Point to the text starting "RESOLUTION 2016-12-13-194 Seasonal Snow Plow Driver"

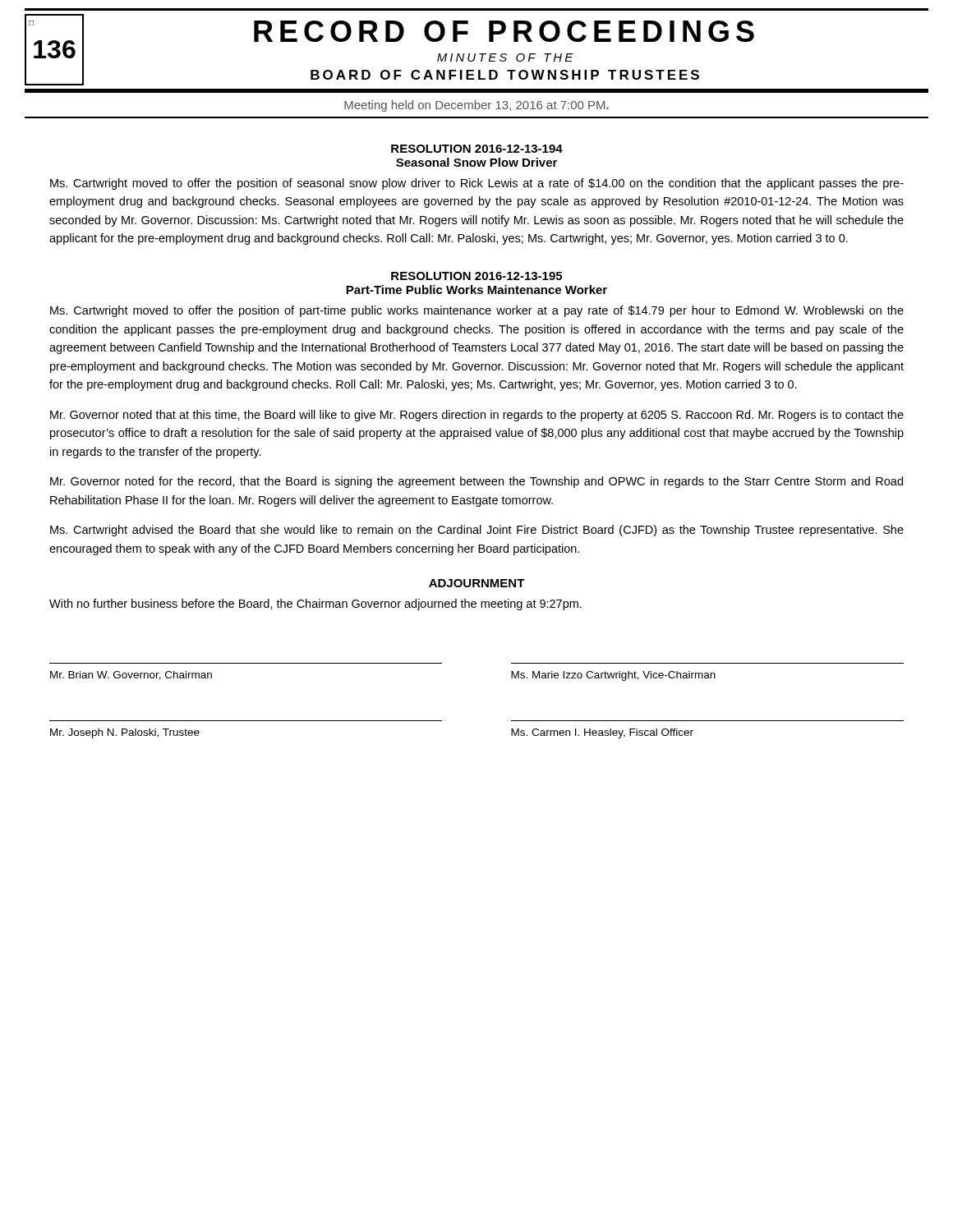tap(476, 155)
